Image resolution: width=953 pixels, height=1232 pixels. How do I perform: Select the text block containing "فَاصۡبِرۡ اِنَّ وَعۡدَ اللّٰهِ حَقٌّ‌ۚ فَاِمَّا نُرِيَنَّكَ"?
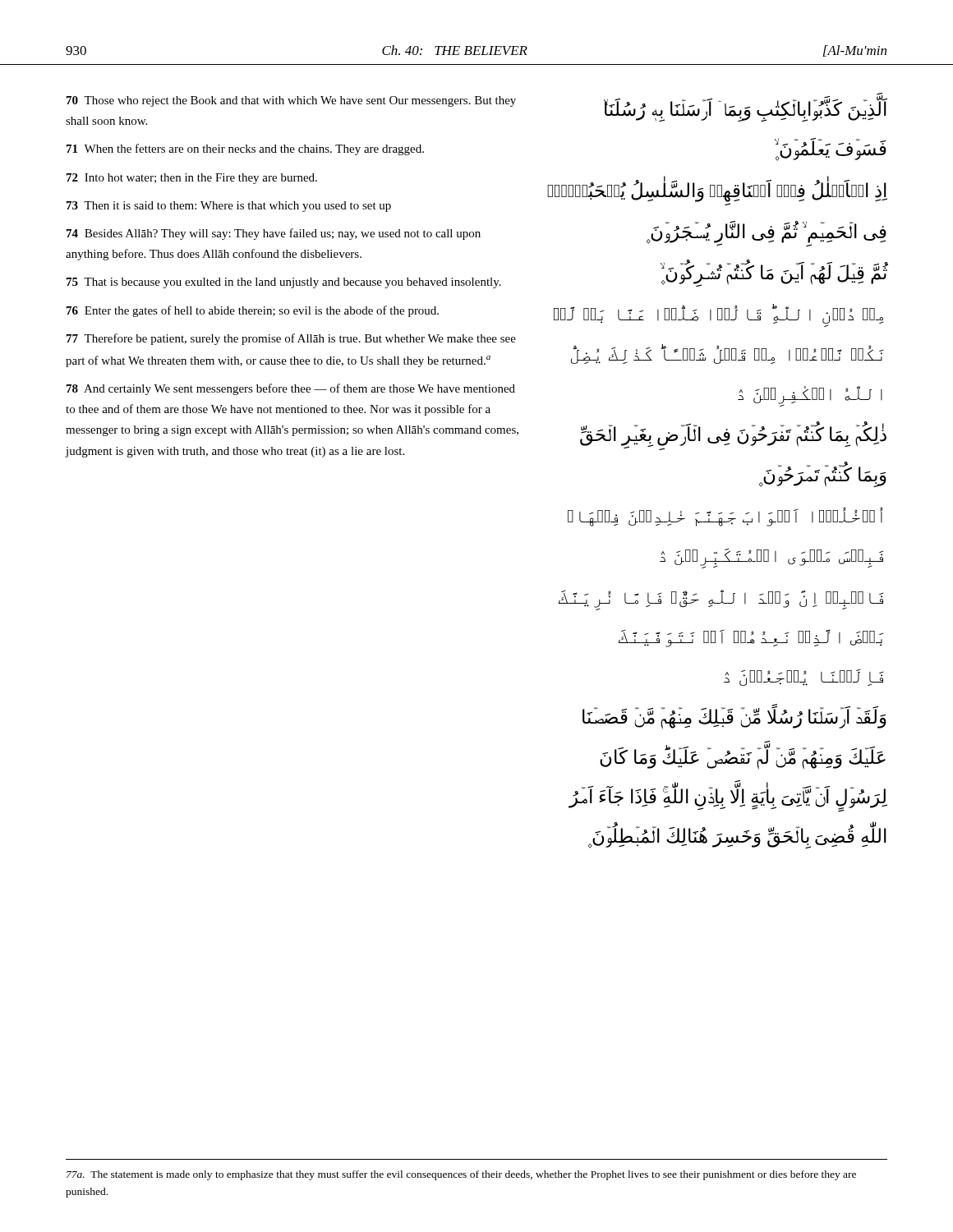[722, 637]
